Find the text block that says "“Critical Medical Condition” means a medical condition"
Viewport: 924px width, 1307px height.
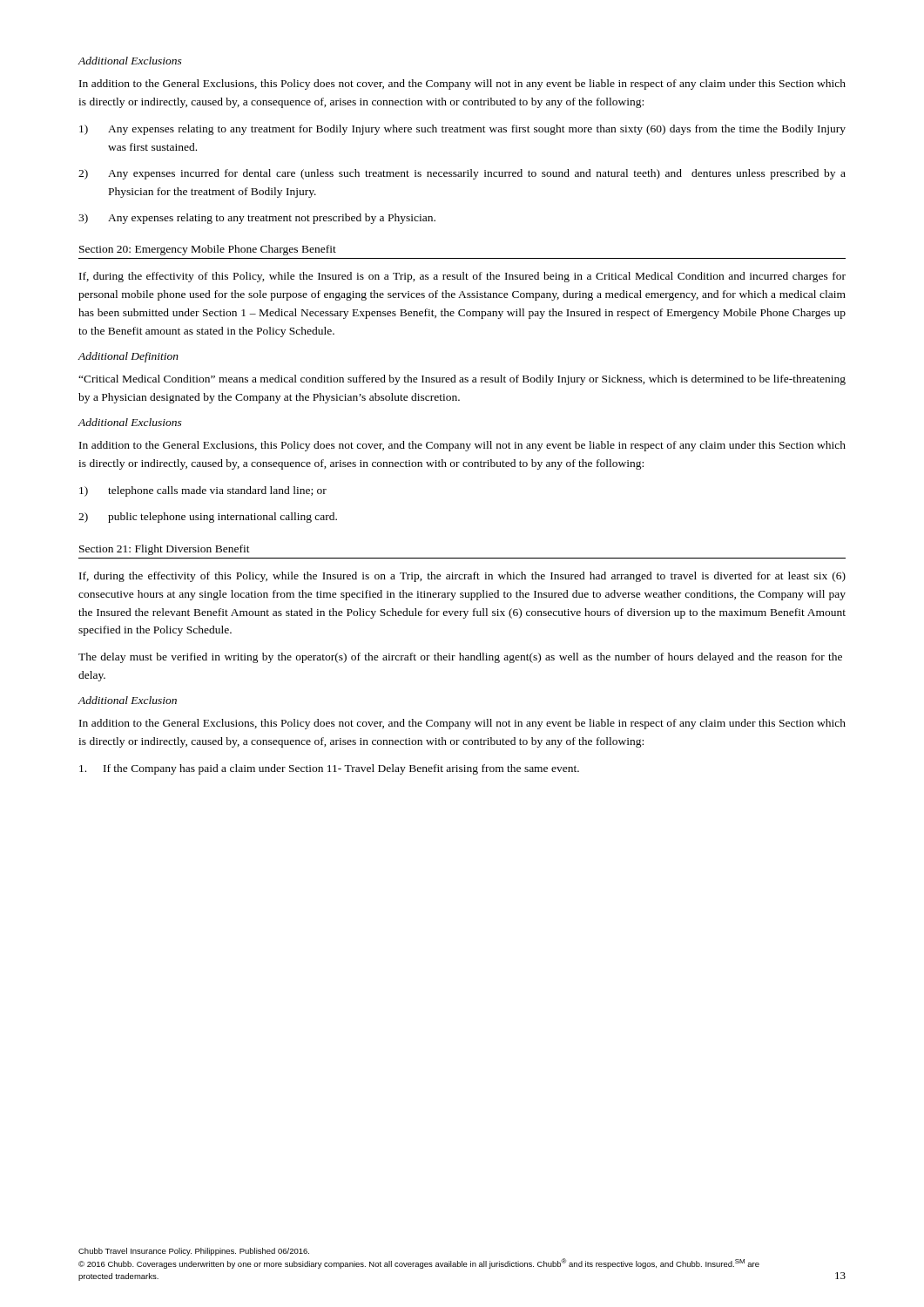(x=462, y=389)
